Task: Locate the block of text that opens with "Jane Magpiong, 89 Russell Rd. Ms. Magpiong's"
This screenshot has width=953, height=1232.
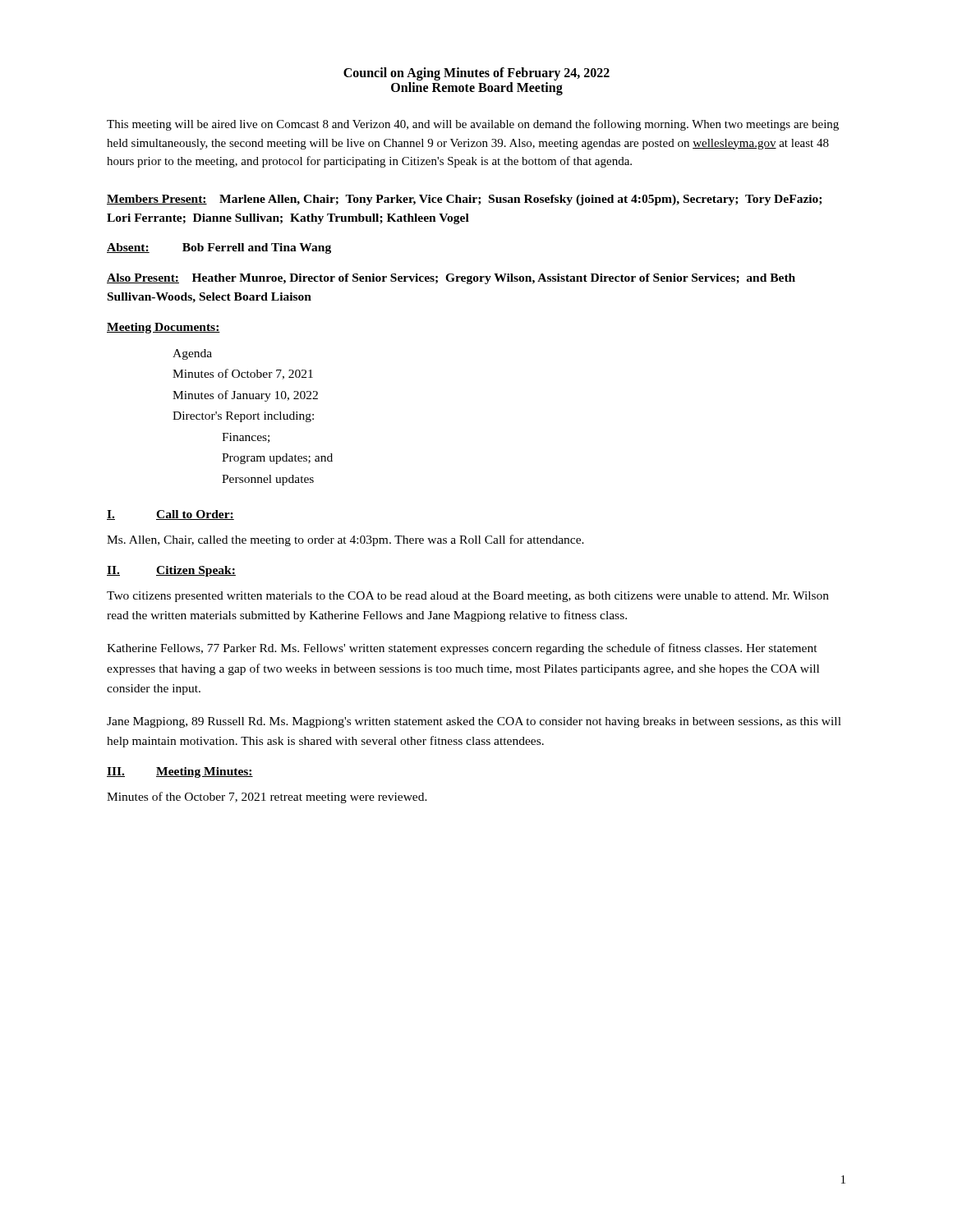Action: [x=474, y=730]
